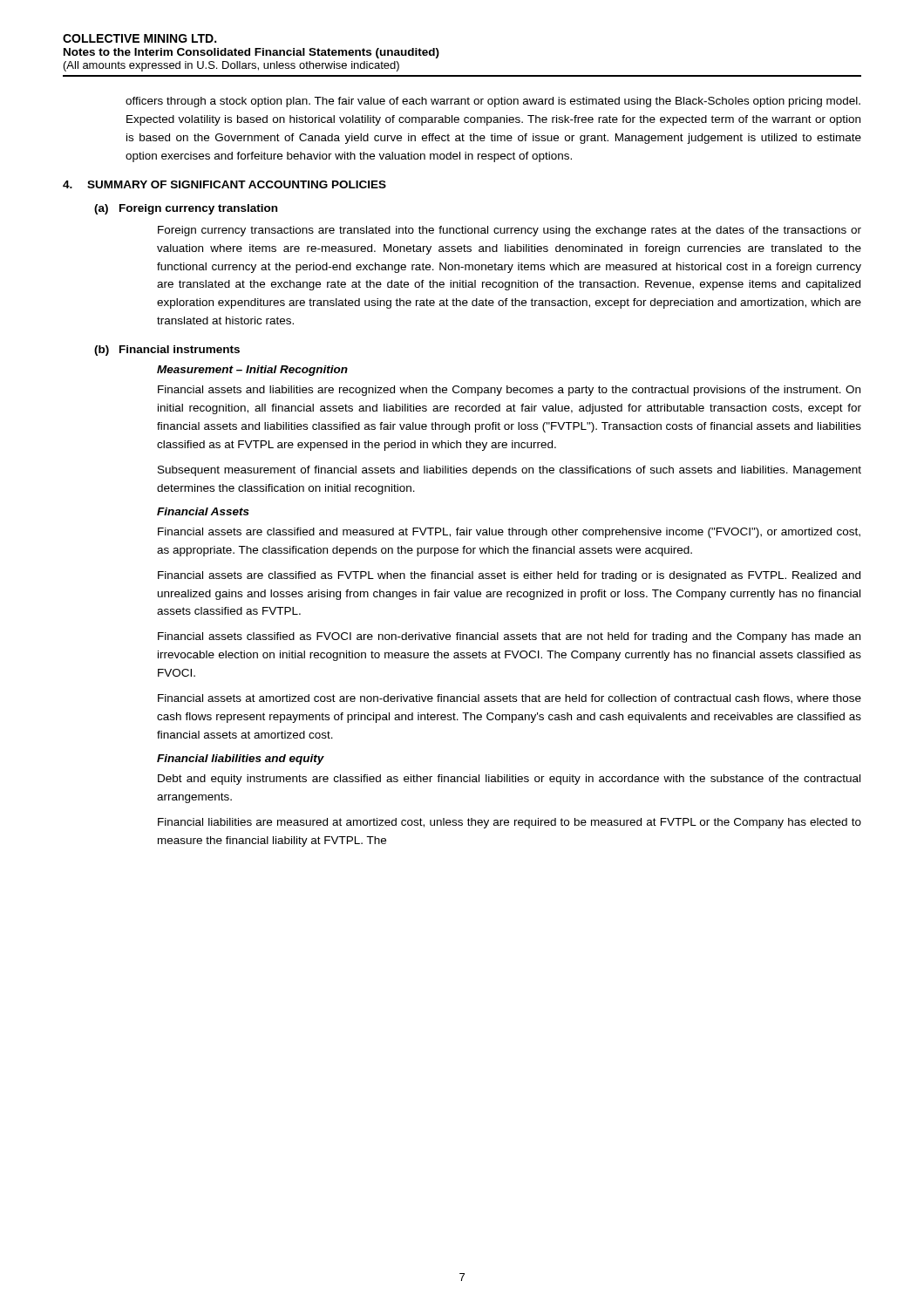Find the passage starting "Financial assets and"
This screenshot has height=1308, width=924.
point(509,418)
